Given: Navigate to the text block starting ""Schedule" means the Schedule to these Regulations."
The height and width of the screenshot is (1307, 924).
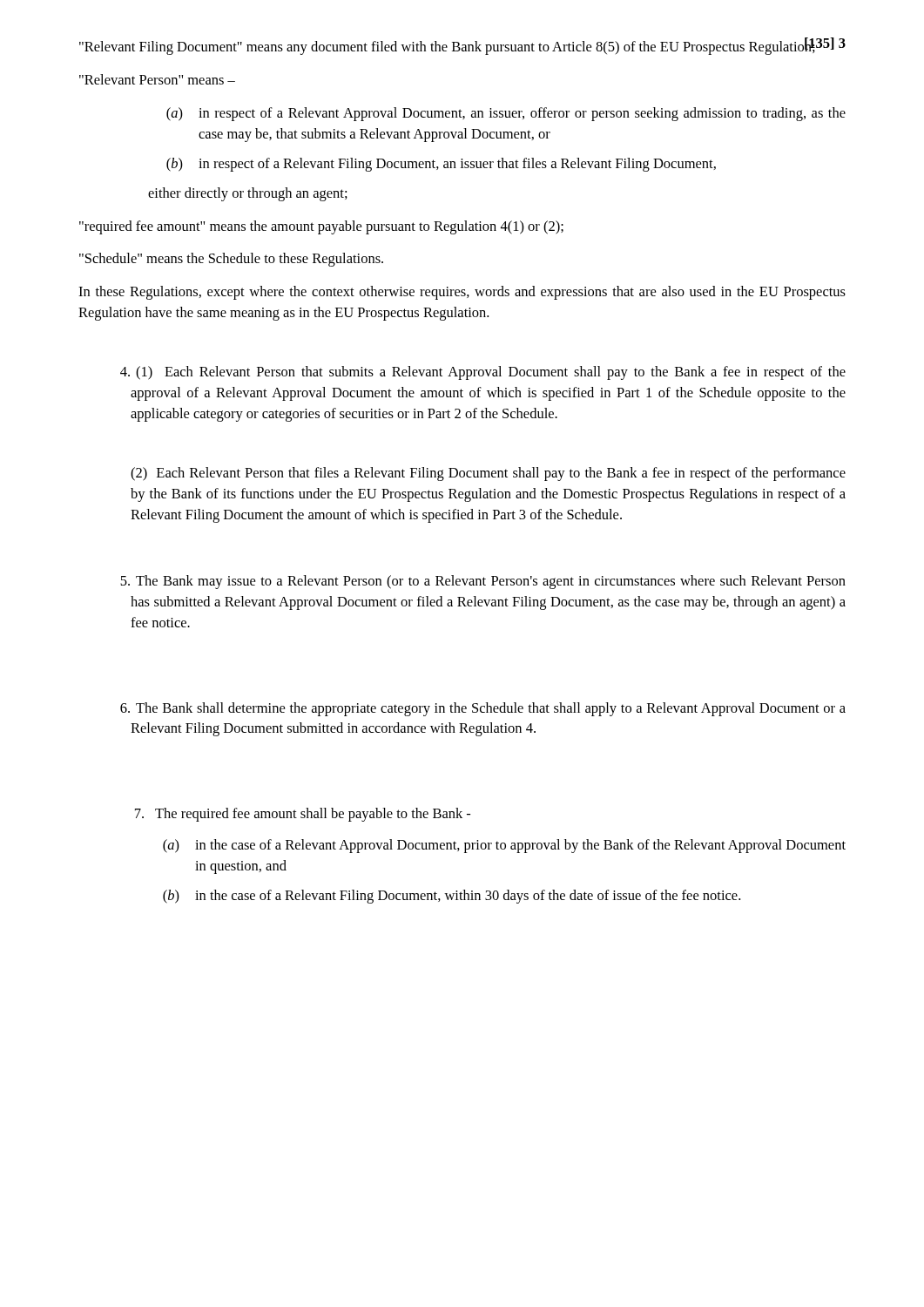Looking at the screenshot, I should (x=231, y=259).
